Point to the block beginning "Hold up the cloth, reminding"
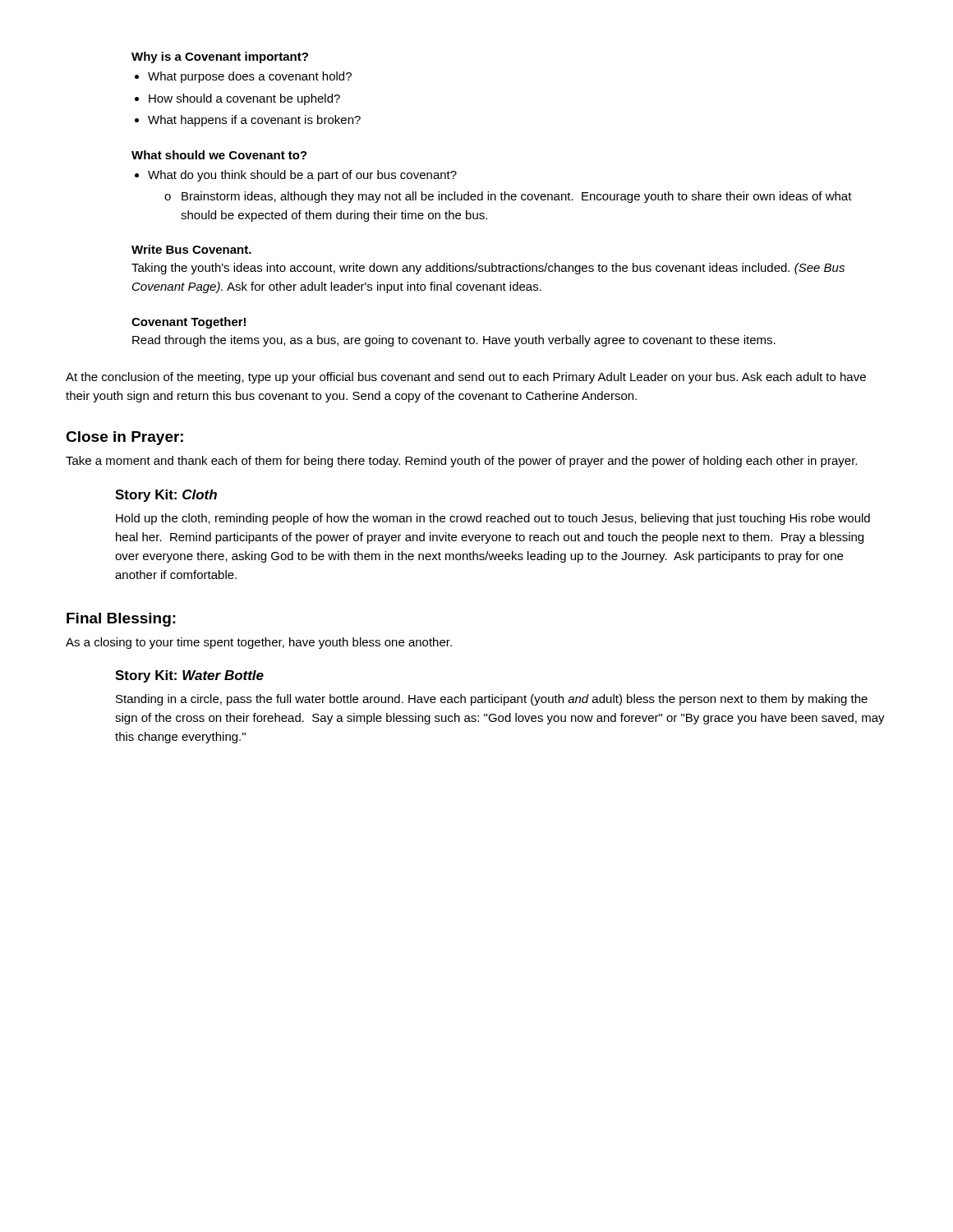 pos(493,546)
